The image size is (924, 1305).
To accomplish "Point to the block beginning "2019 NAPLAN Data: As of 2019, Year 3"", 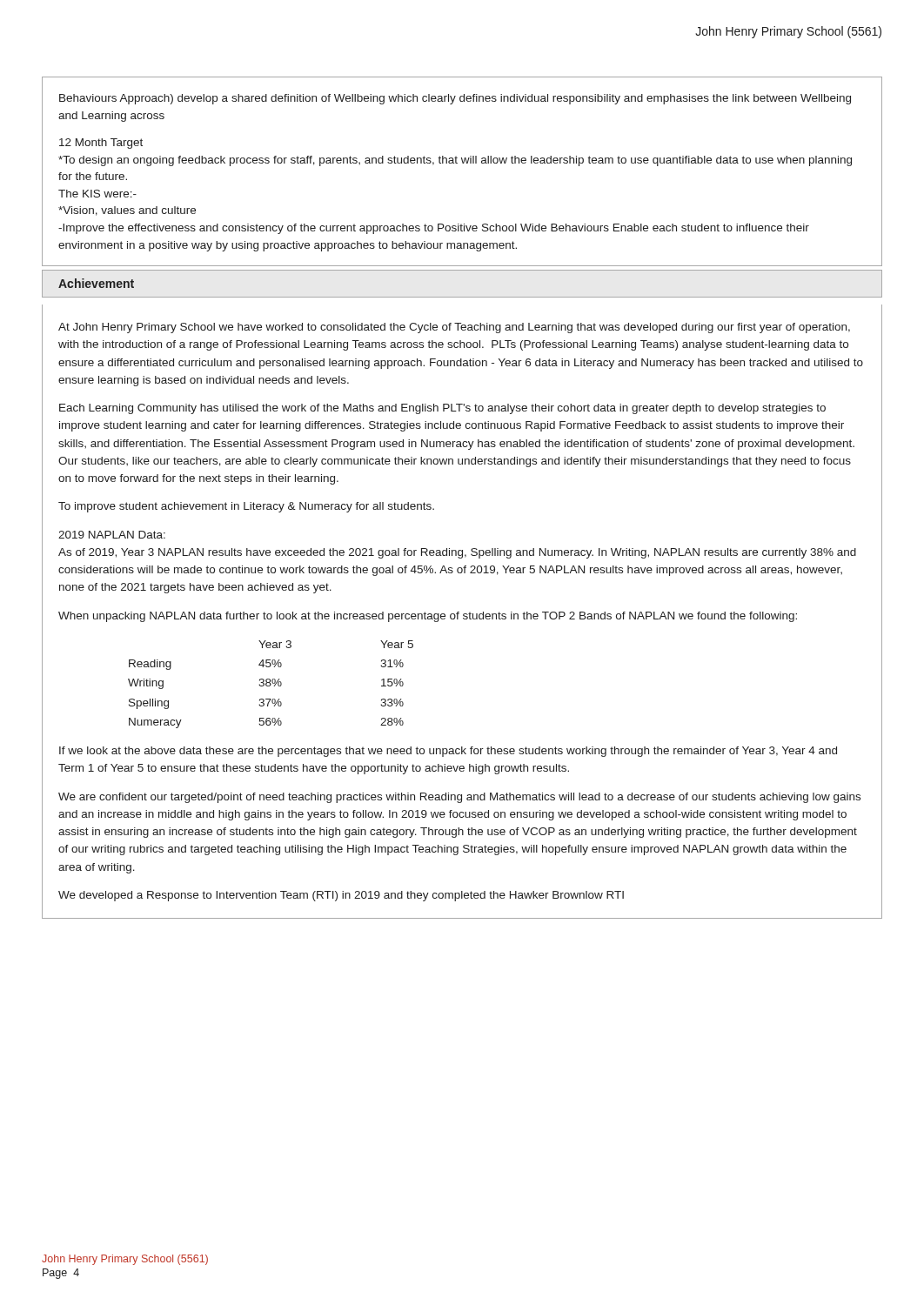I will tap(462, 561).
